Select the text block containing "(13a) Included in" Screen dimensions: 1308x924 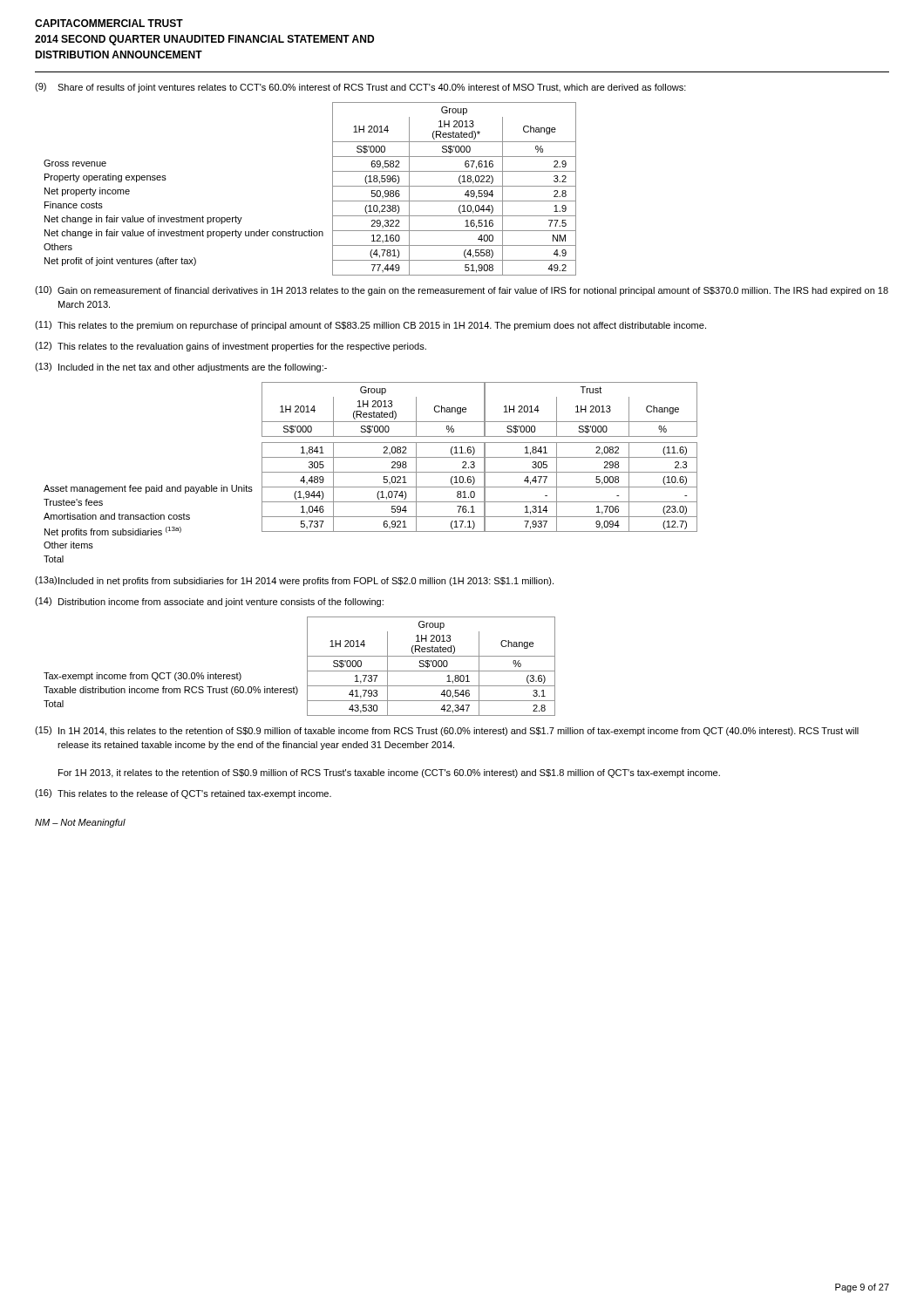295,582
